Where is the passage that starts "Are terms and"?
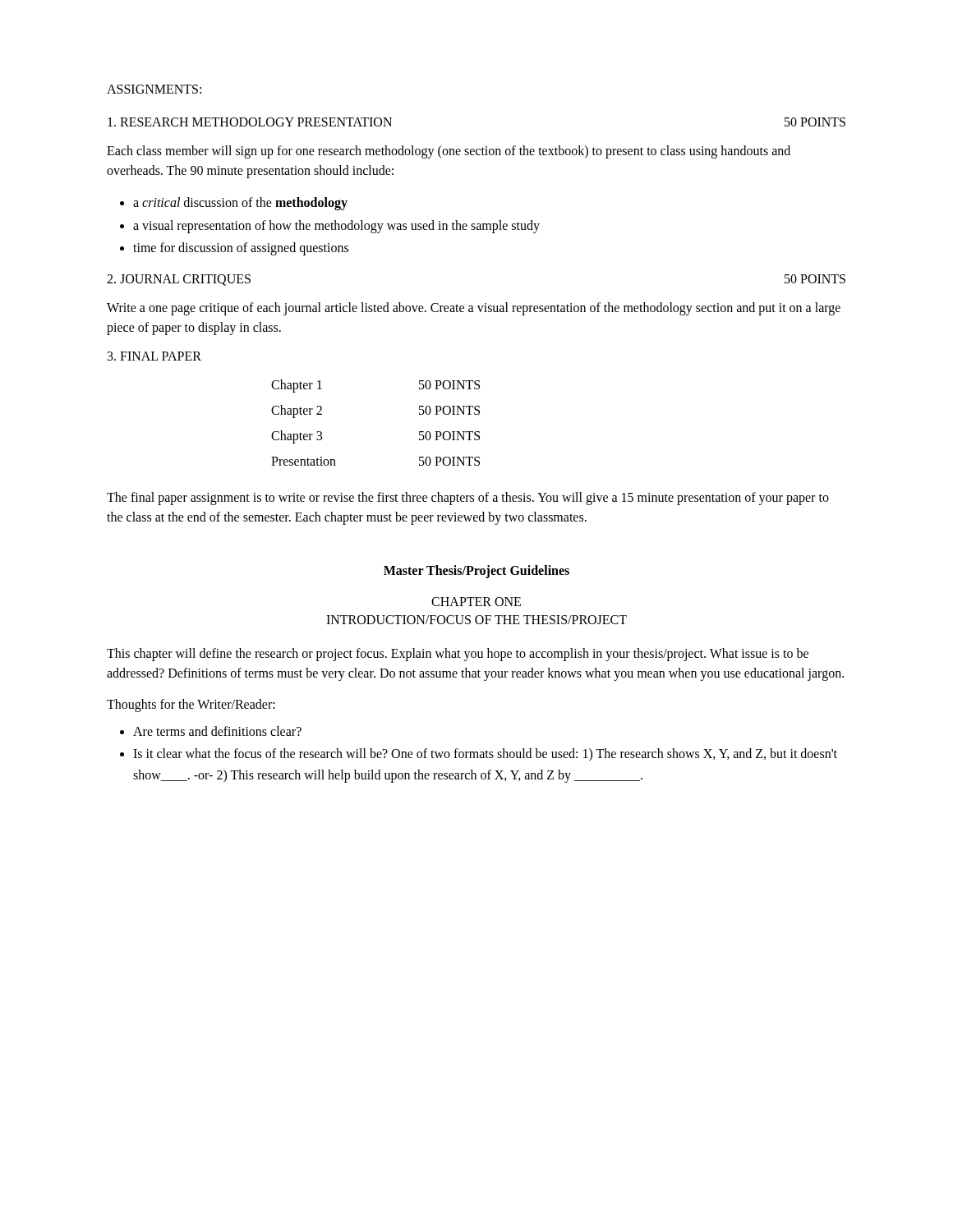The height and width of the screenshot is (1232, 953). point(217,731)
